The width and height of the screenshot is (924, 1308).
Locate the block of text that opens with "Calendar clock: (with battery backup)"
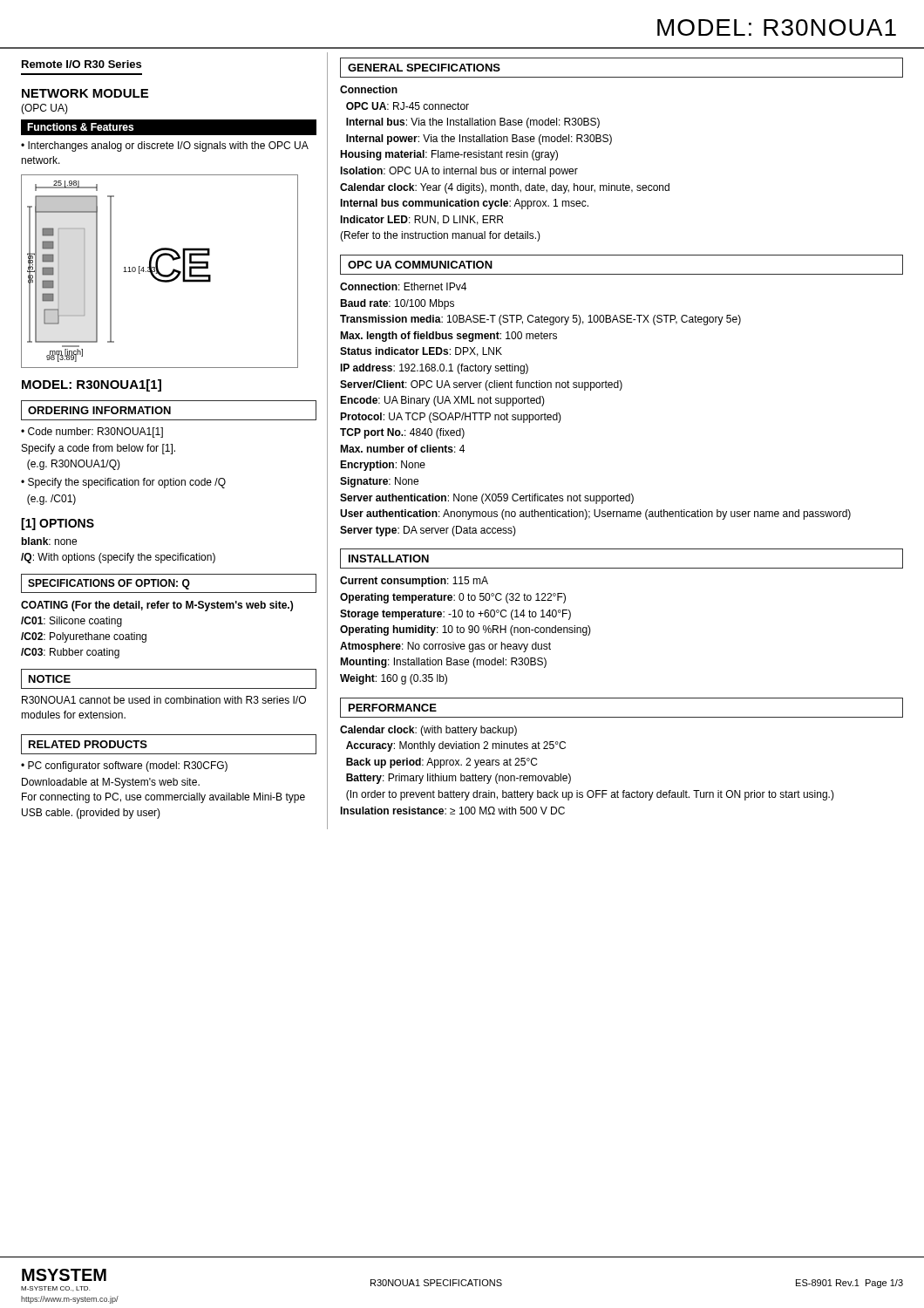point(428,731)
